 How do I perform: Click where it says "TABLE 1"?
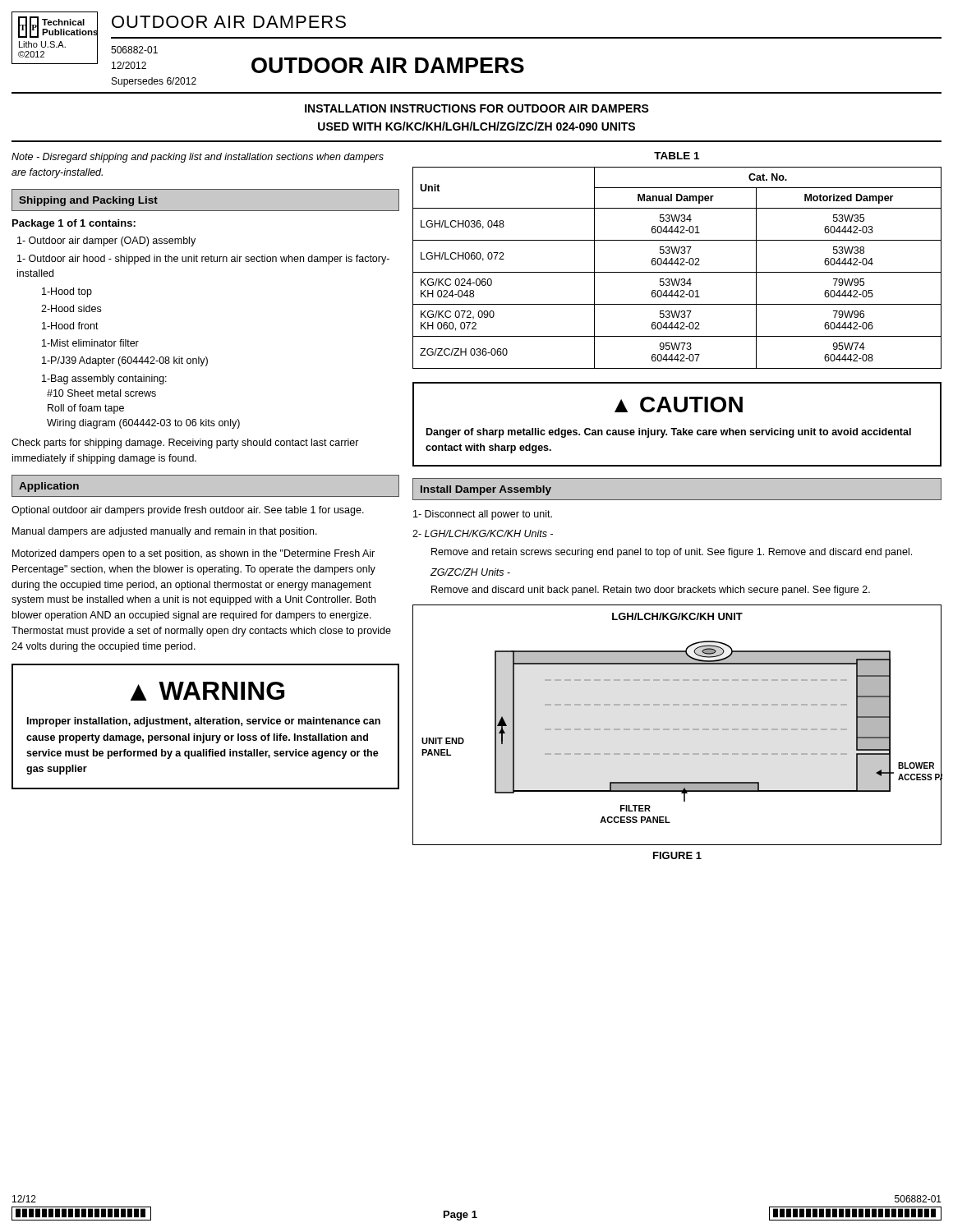tap(677, 156)
